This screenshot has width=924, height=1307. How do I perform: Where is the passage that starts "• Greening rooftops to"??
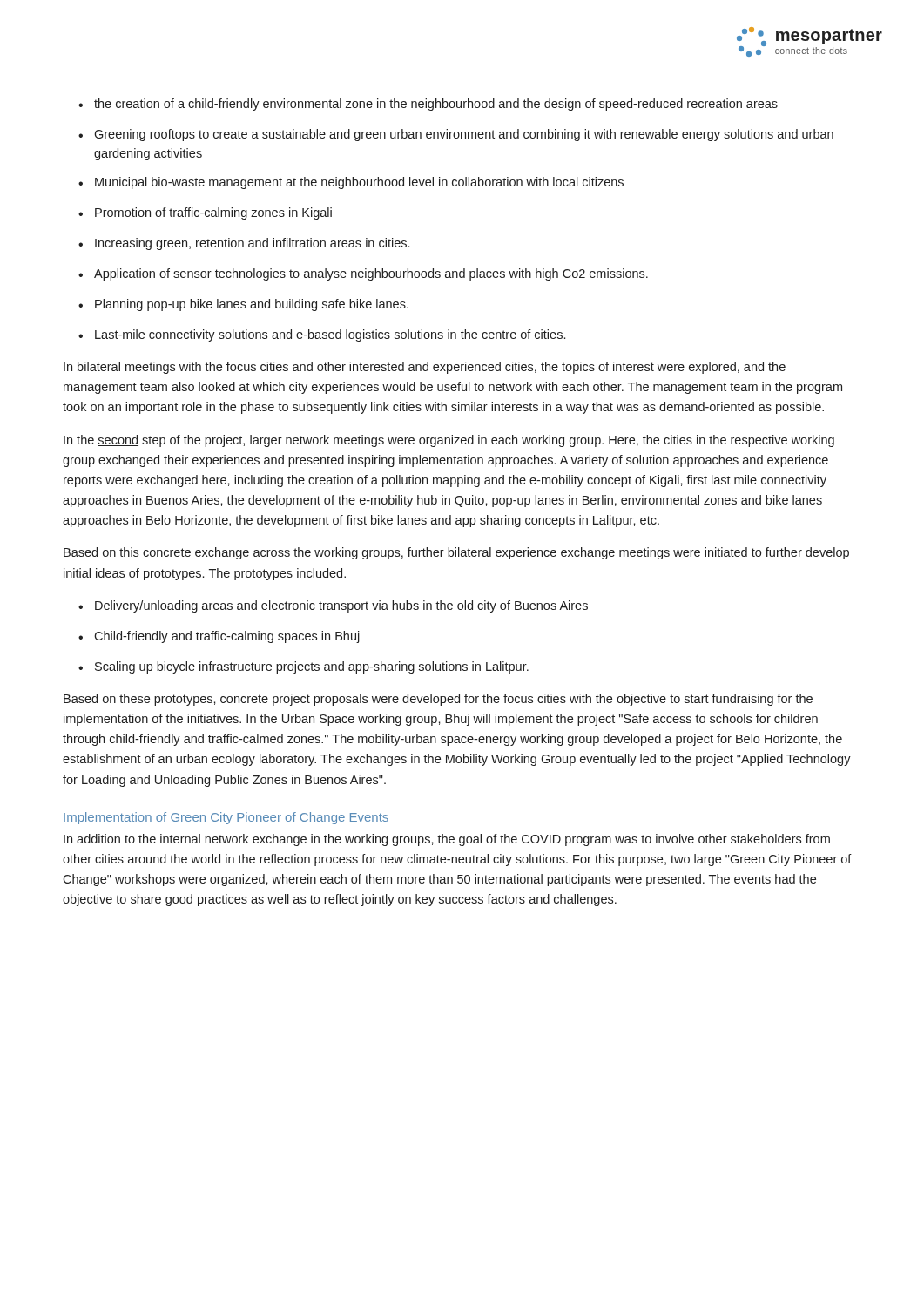(x=470, y=144)
